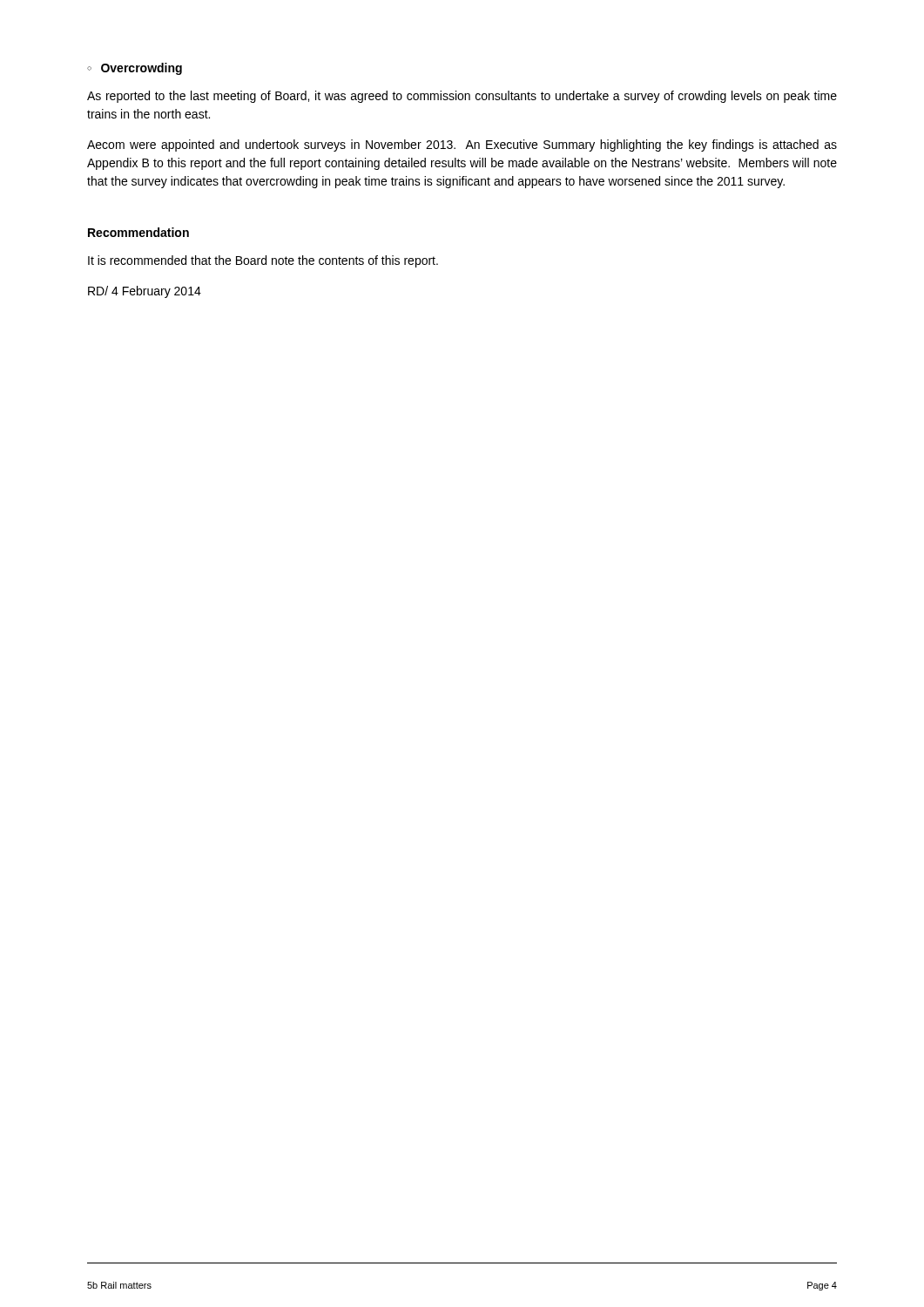Locate the text block with the text "It is recommended that the Board note the"
Viewport: 924px width, 1307px height.
(263, 261)
